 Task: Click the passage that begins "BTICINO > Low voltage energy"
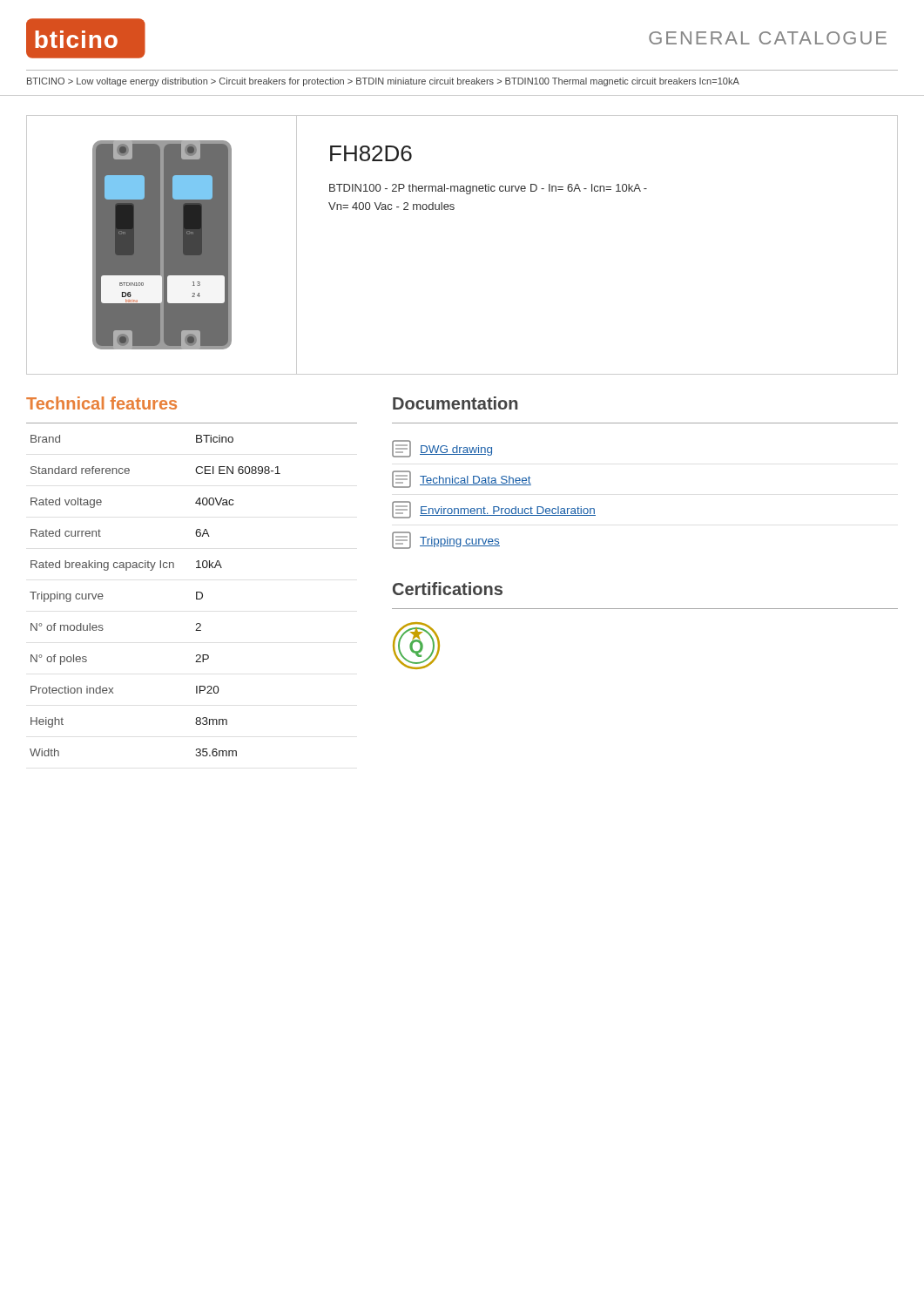pyautogui.click(x=383, y=81)
